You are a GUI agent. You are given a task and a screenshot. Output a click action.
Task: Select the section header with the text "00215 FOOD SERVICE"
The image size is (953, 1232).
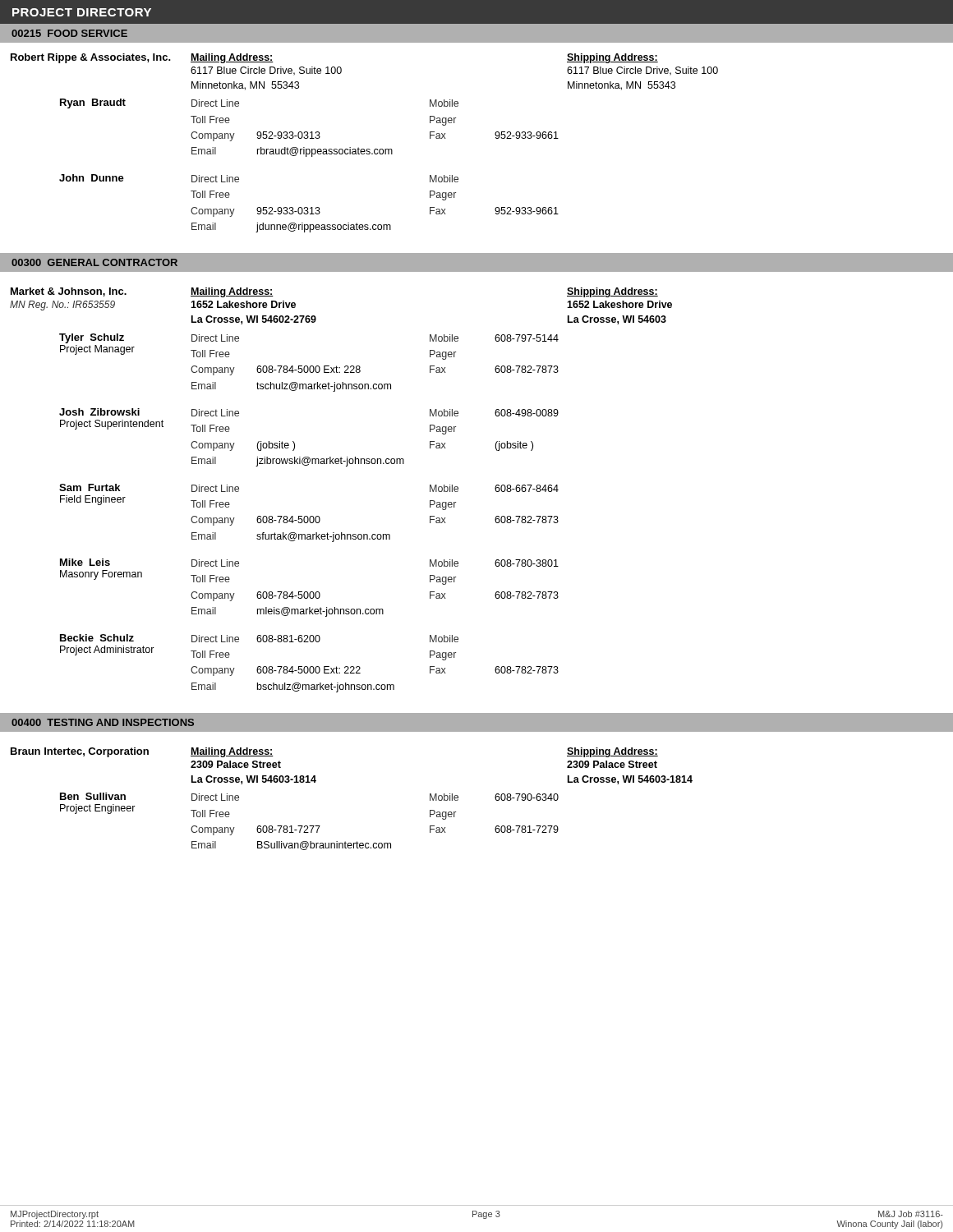tap(70, 33)
